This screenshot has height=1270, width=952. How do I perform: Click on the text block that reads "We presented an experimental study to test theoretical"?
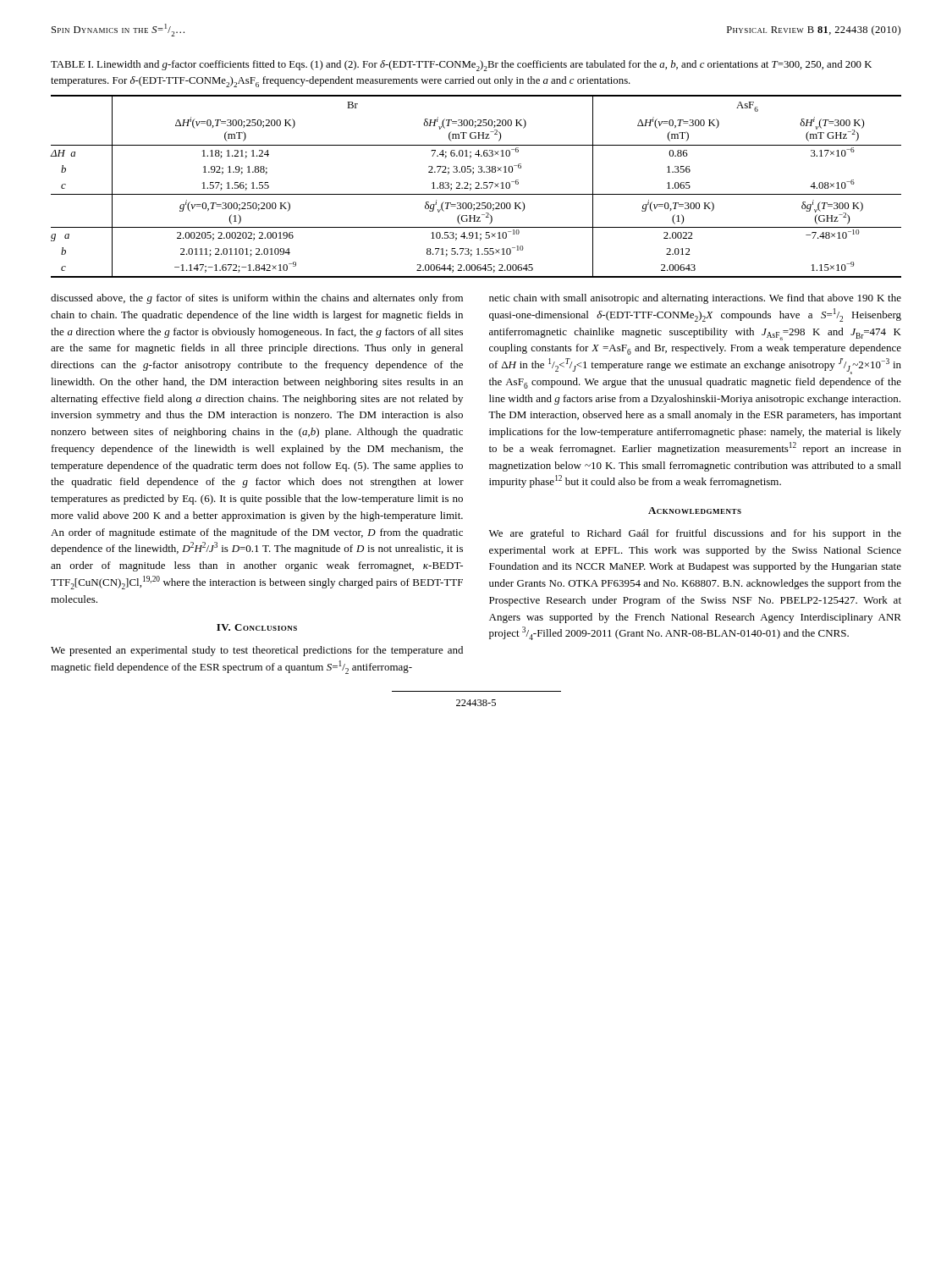257,659
